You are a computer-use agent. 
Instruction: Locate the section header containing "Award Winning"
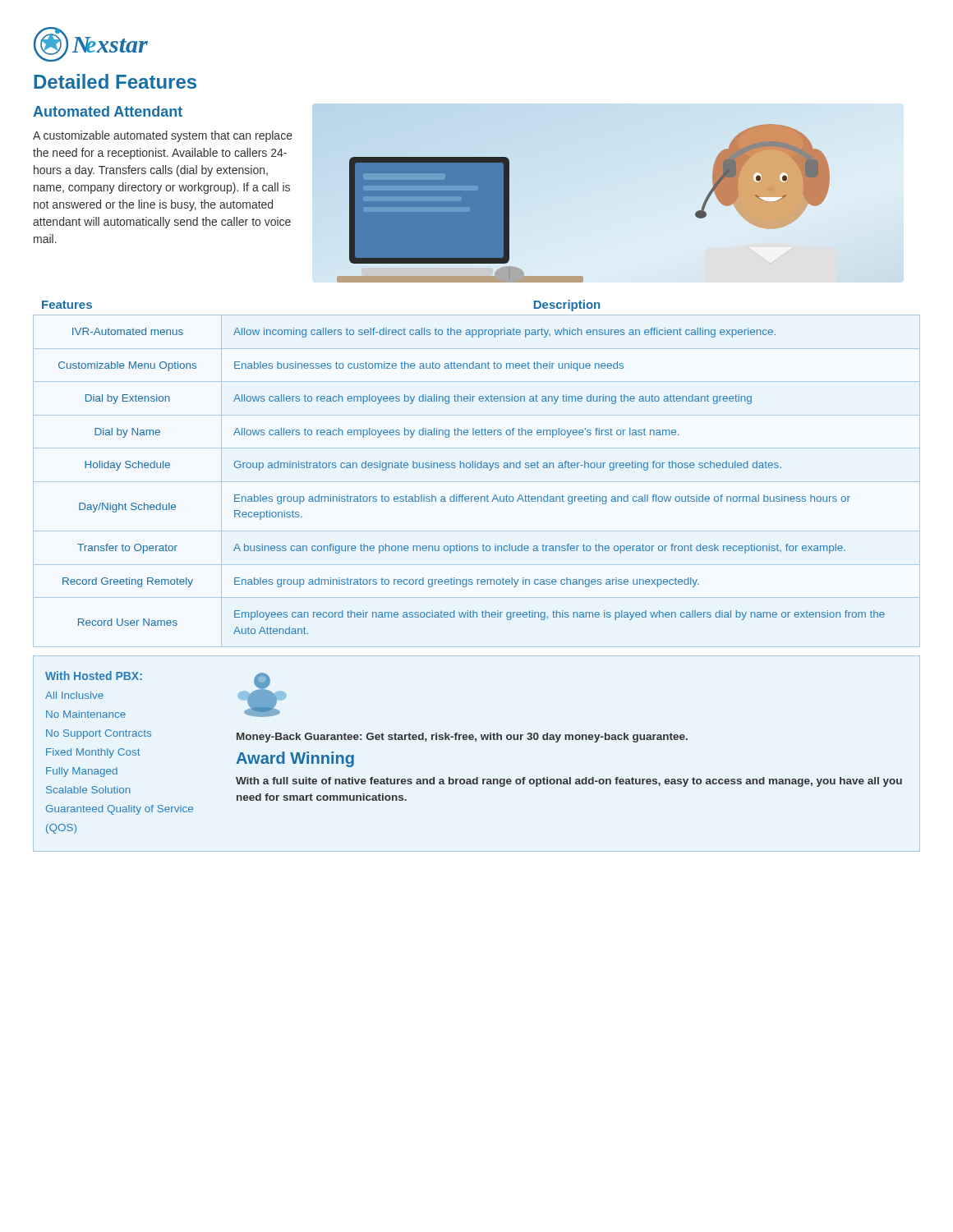(x=295, y=758)
